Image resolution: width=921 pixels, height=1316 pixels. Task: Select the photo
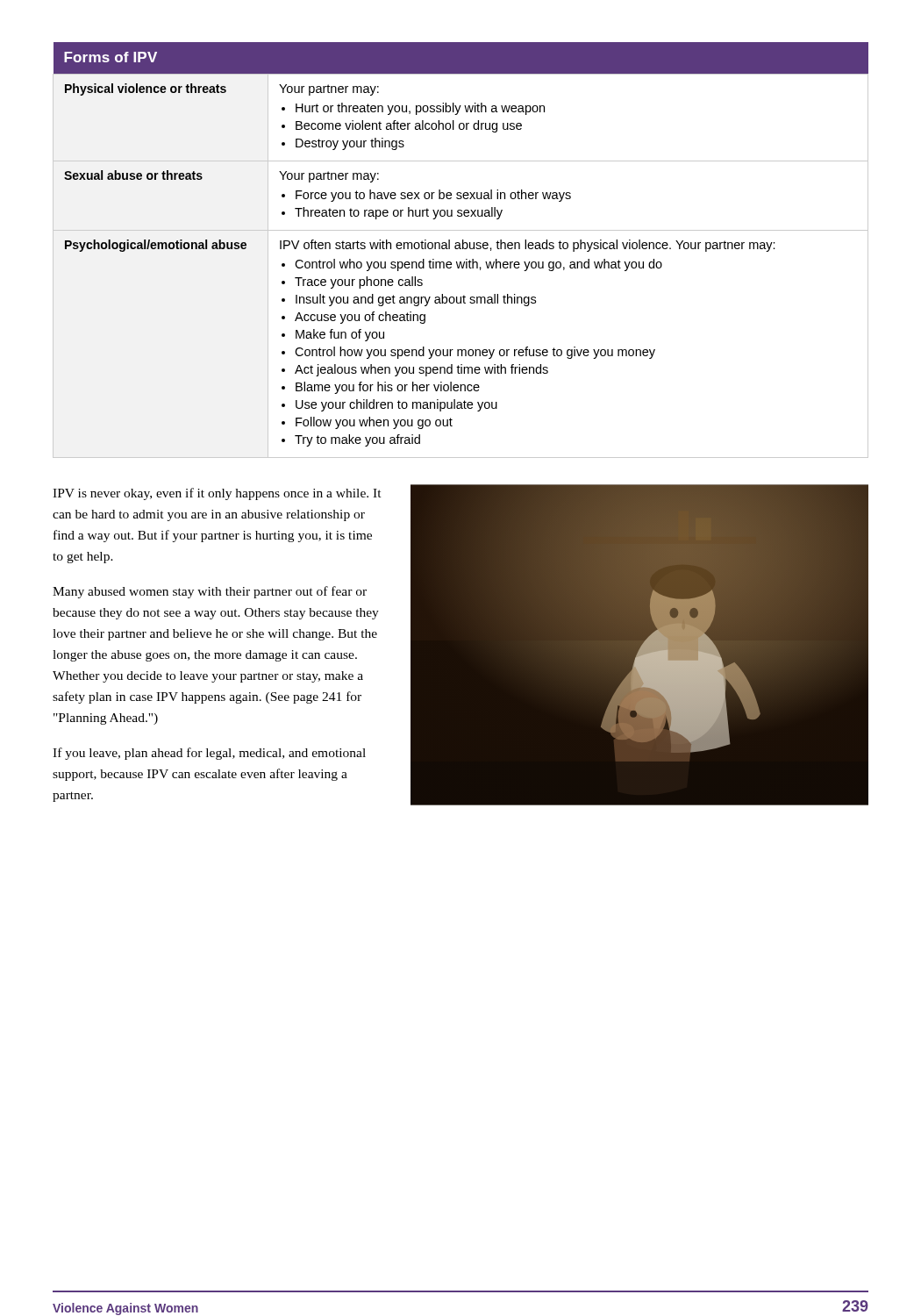tap(639, 647)
